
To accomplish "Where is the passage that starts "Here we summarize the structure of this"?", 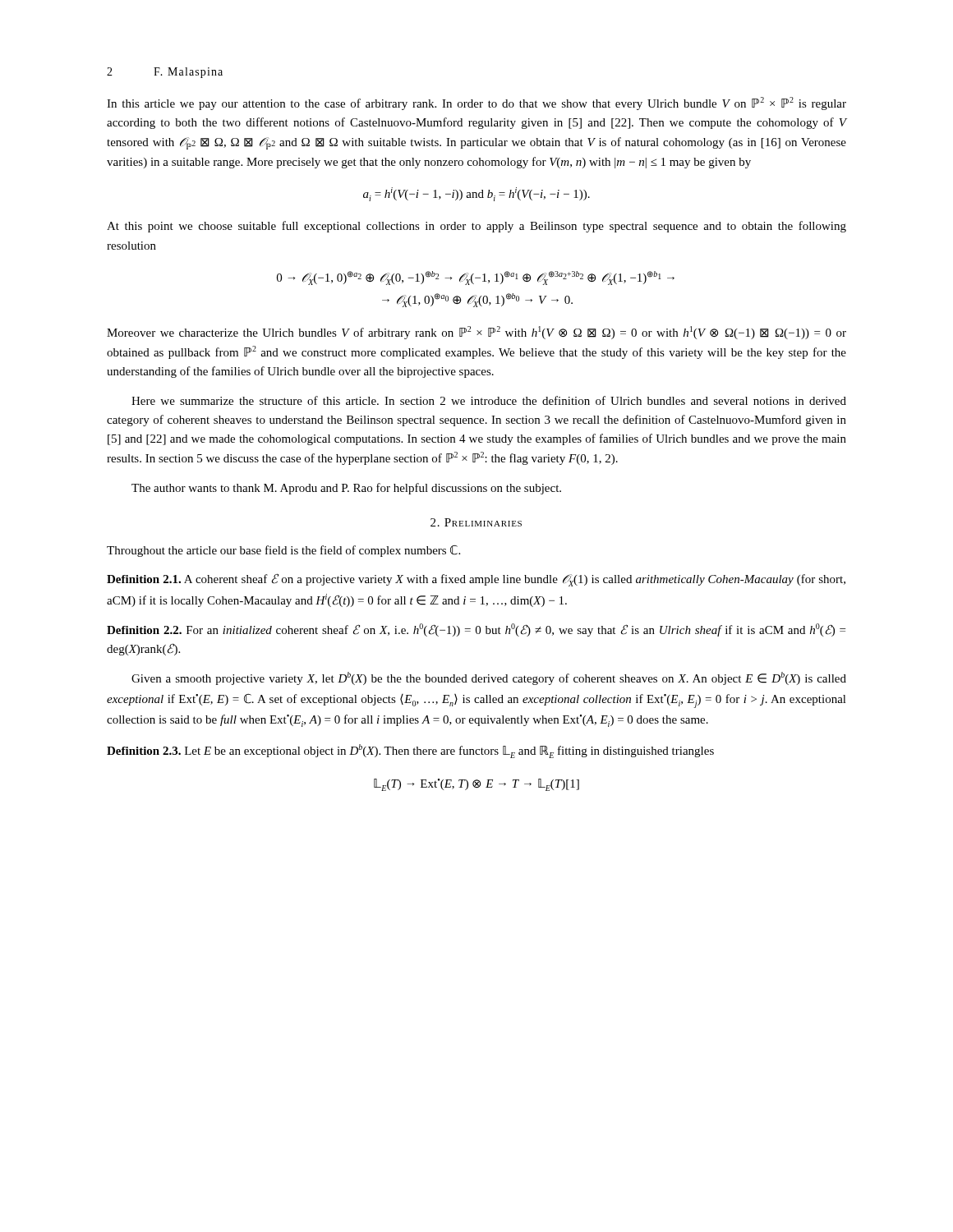I will point(476,430).
